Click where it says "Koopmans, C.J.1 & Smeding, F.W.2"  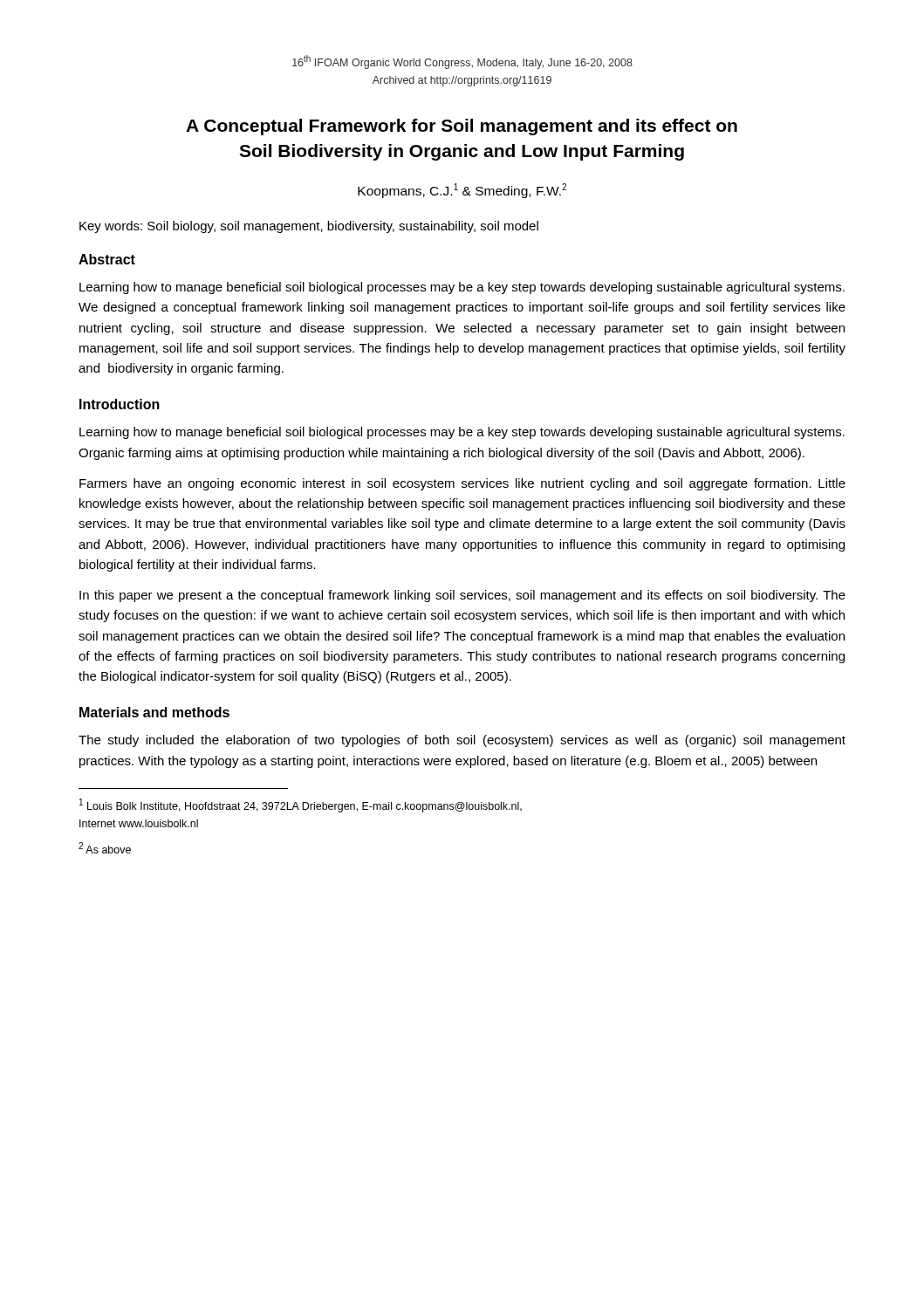tap(462, 190)
